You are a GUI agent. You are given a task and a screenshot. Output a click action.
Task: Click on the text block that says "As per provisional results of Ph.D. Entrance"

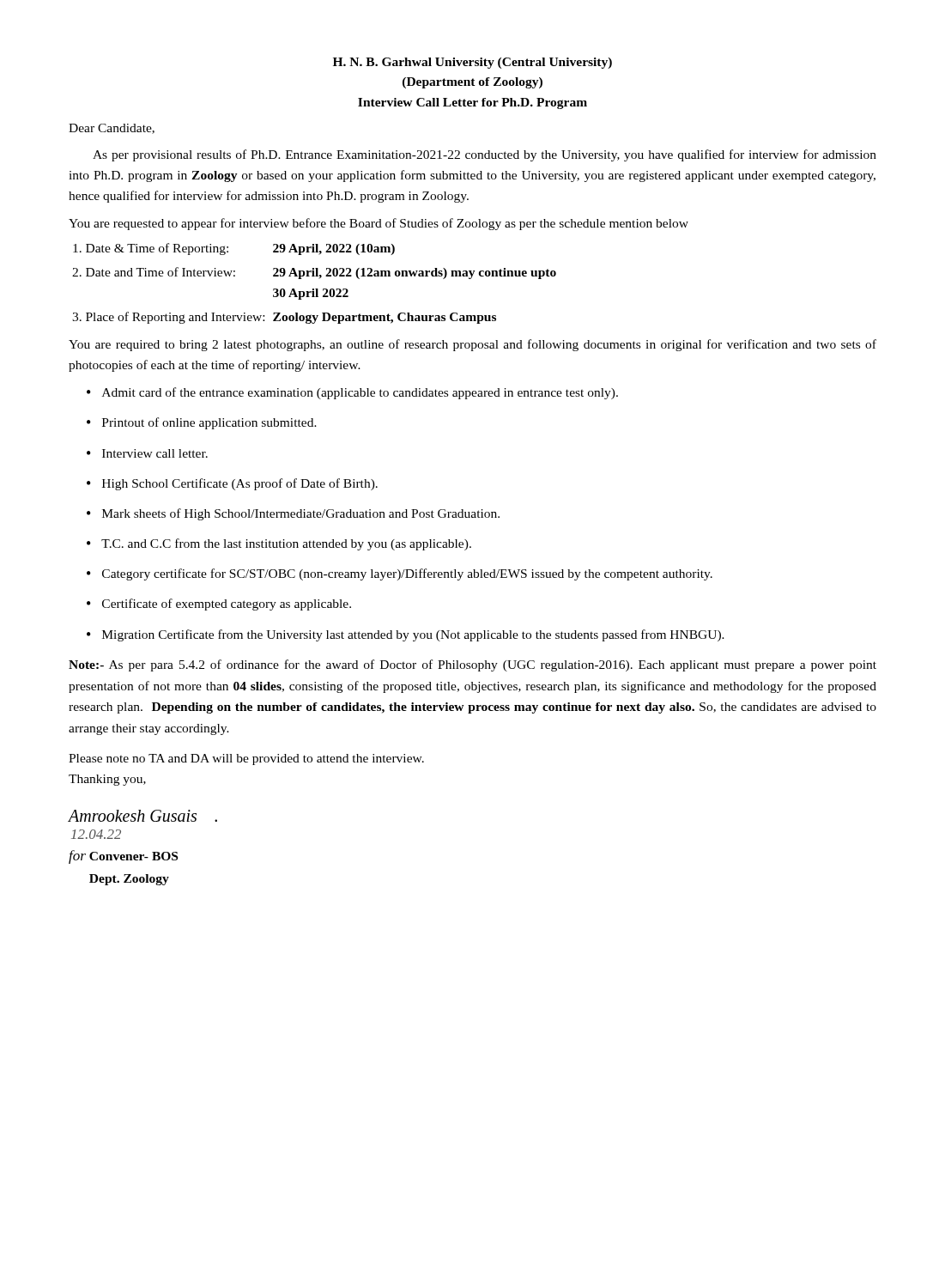point(472,175)
